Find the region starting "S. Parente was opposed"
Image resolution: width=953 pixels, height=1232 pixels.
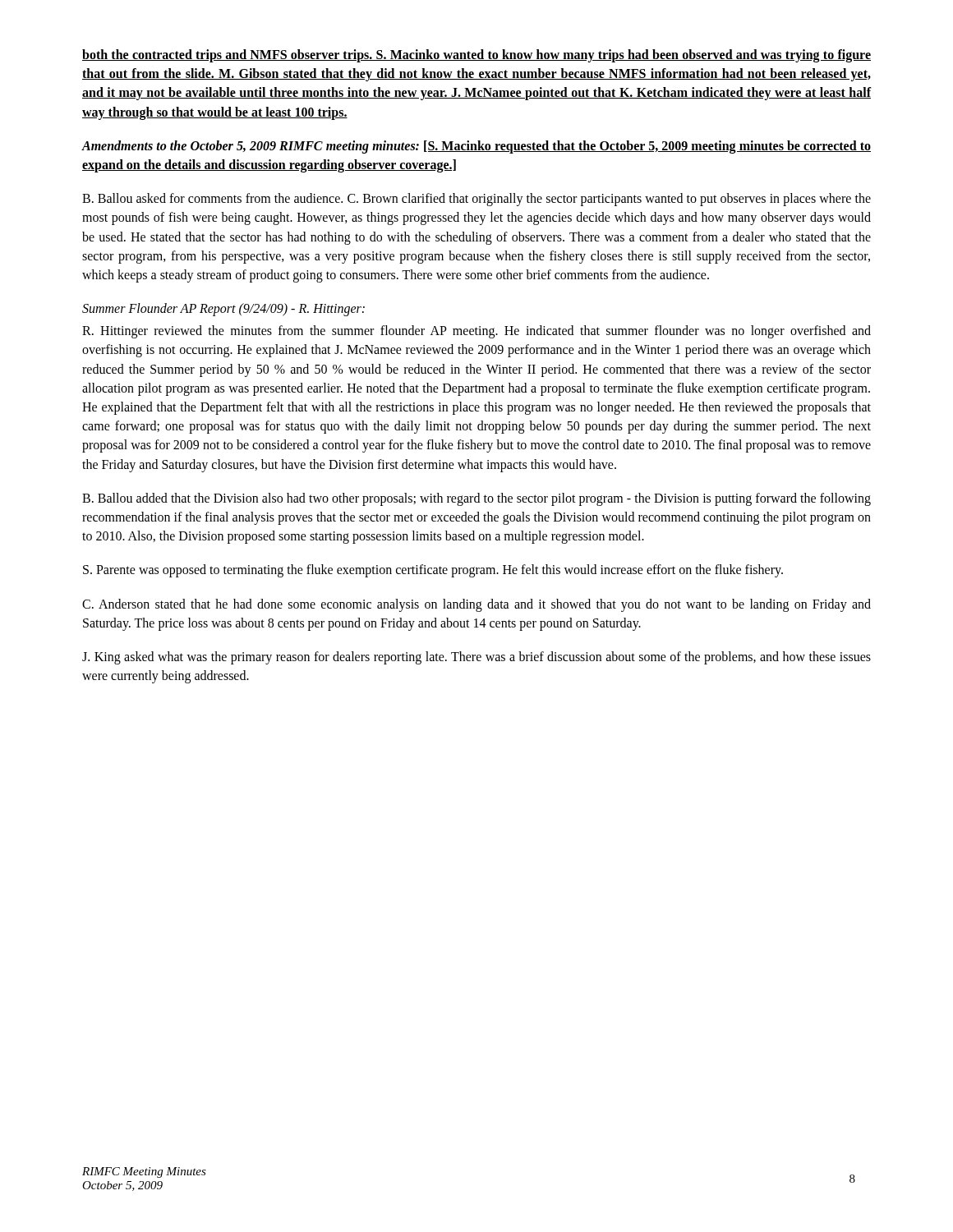tap(476, 570)
